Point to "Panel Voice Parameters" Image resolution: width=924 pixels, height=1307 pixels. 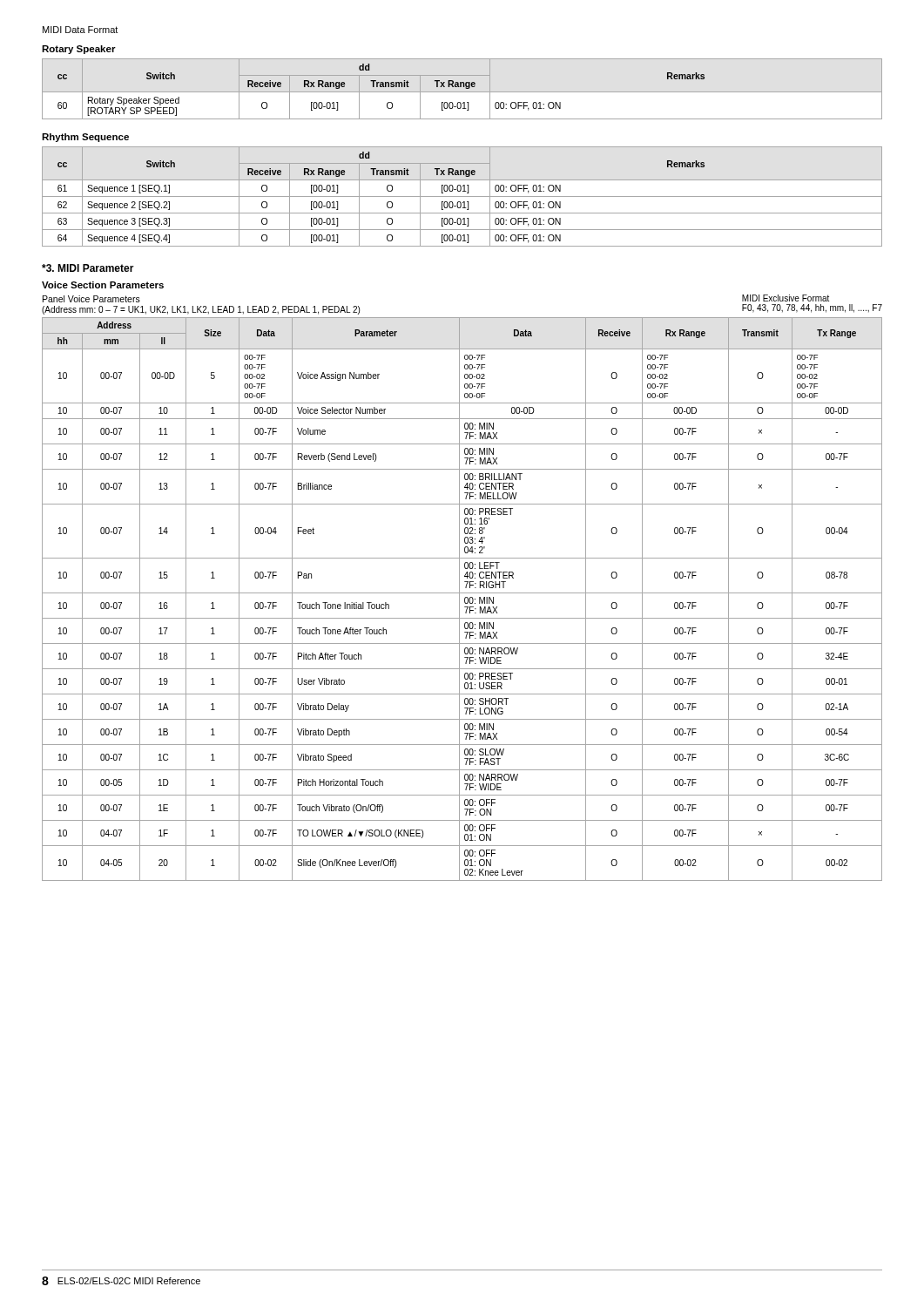pyautogui.click(x=91, y=299)
